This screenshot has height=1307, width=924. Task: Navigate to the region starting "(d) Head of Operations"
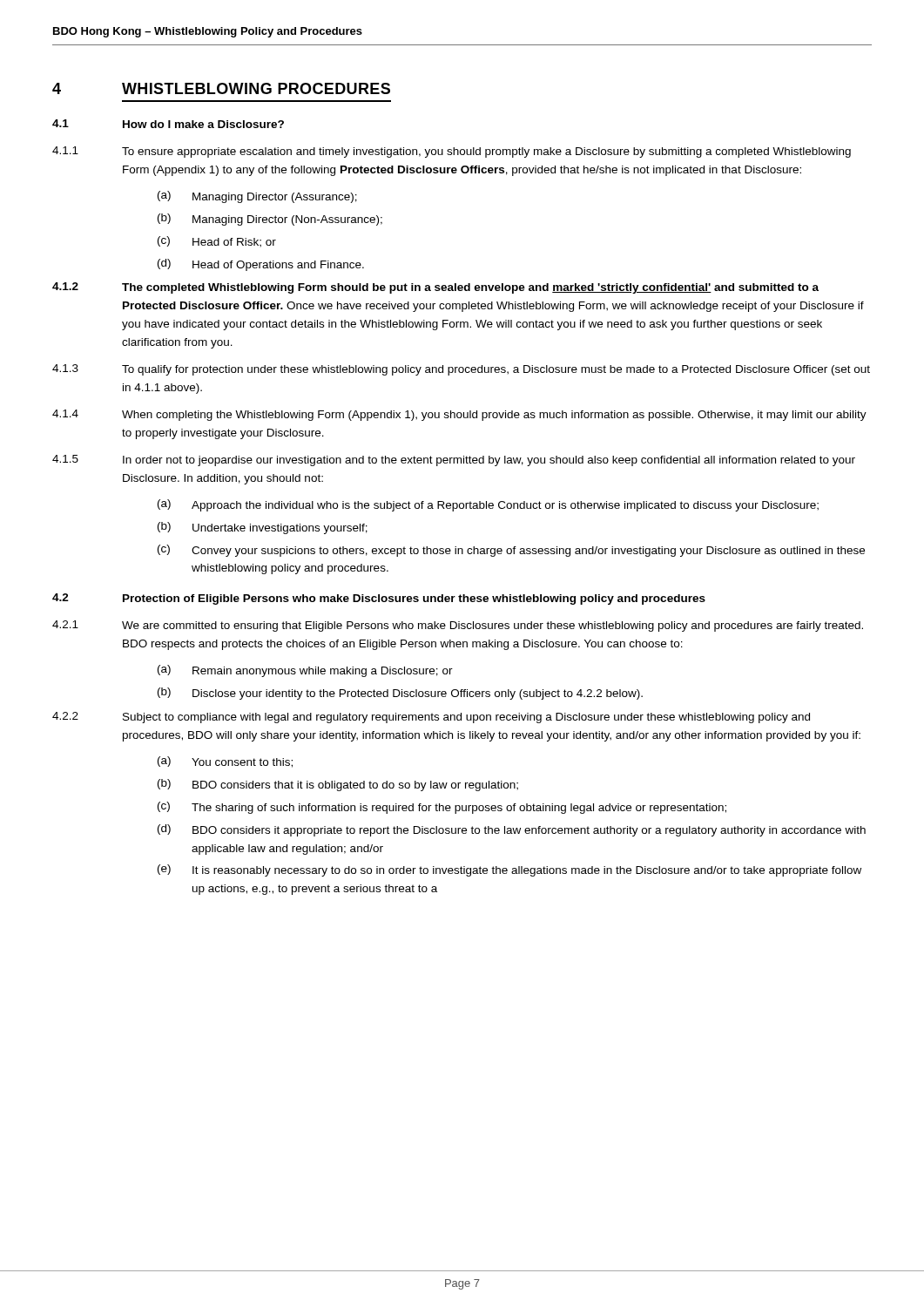pos(261,265)
